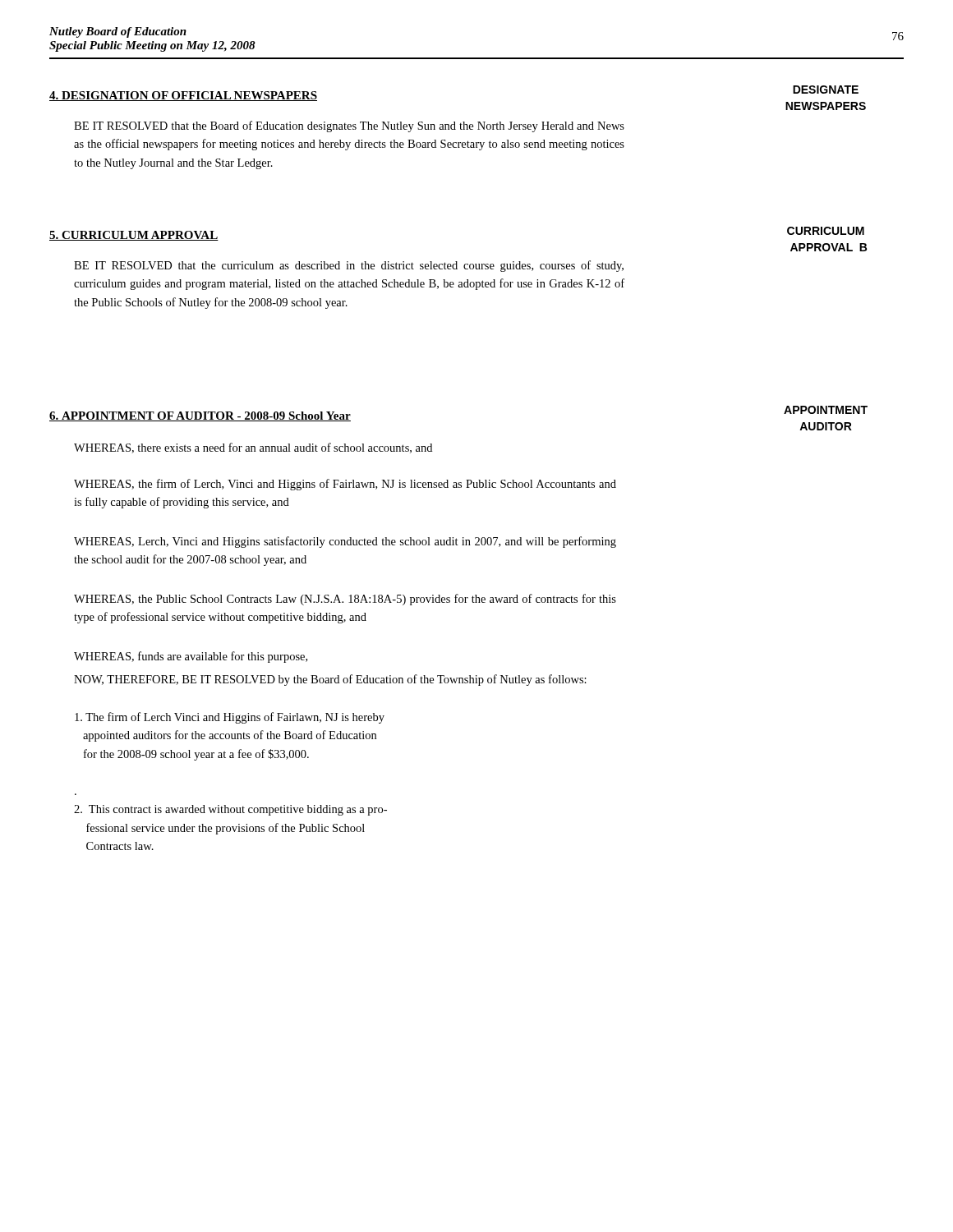Point to the passage starting "The firm of Lerch Vinci"
953x1232 pixels.
229,736
